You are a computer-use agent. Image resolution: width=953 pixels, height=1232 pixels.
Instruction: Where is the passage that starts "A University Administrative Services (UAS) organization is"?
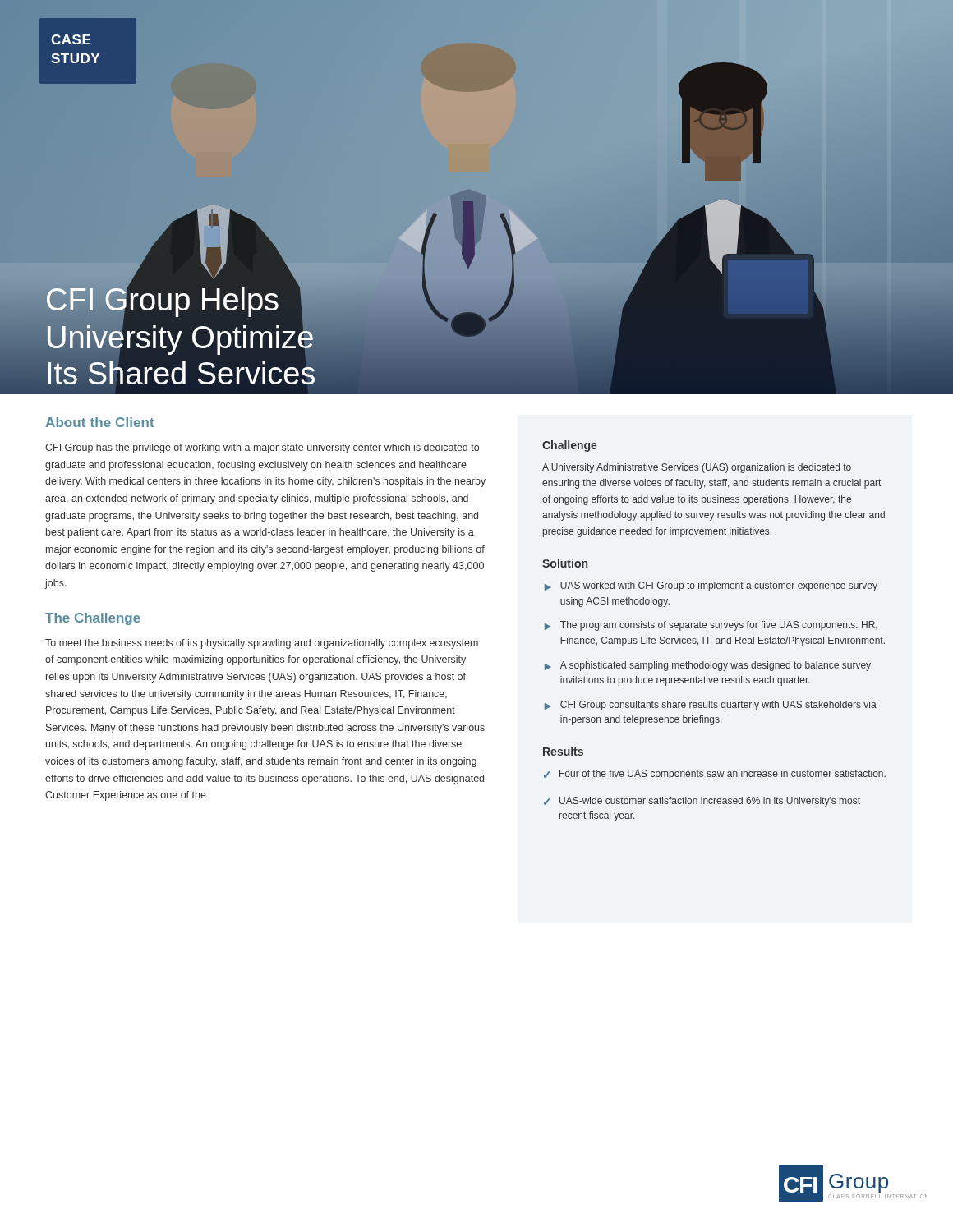click(x=715, y=500)
